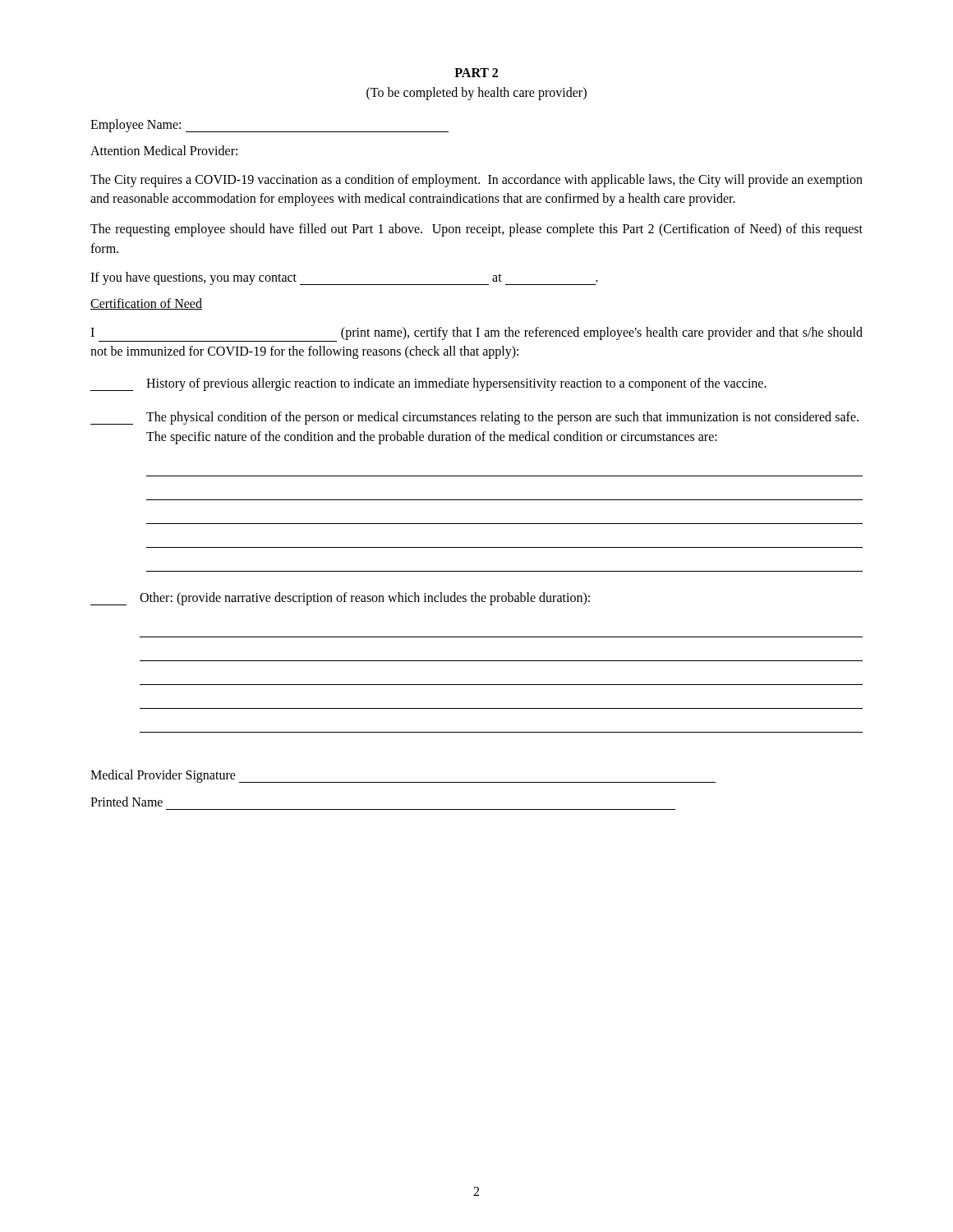Point to the element starting "Medical Provider Signature"

403,775
